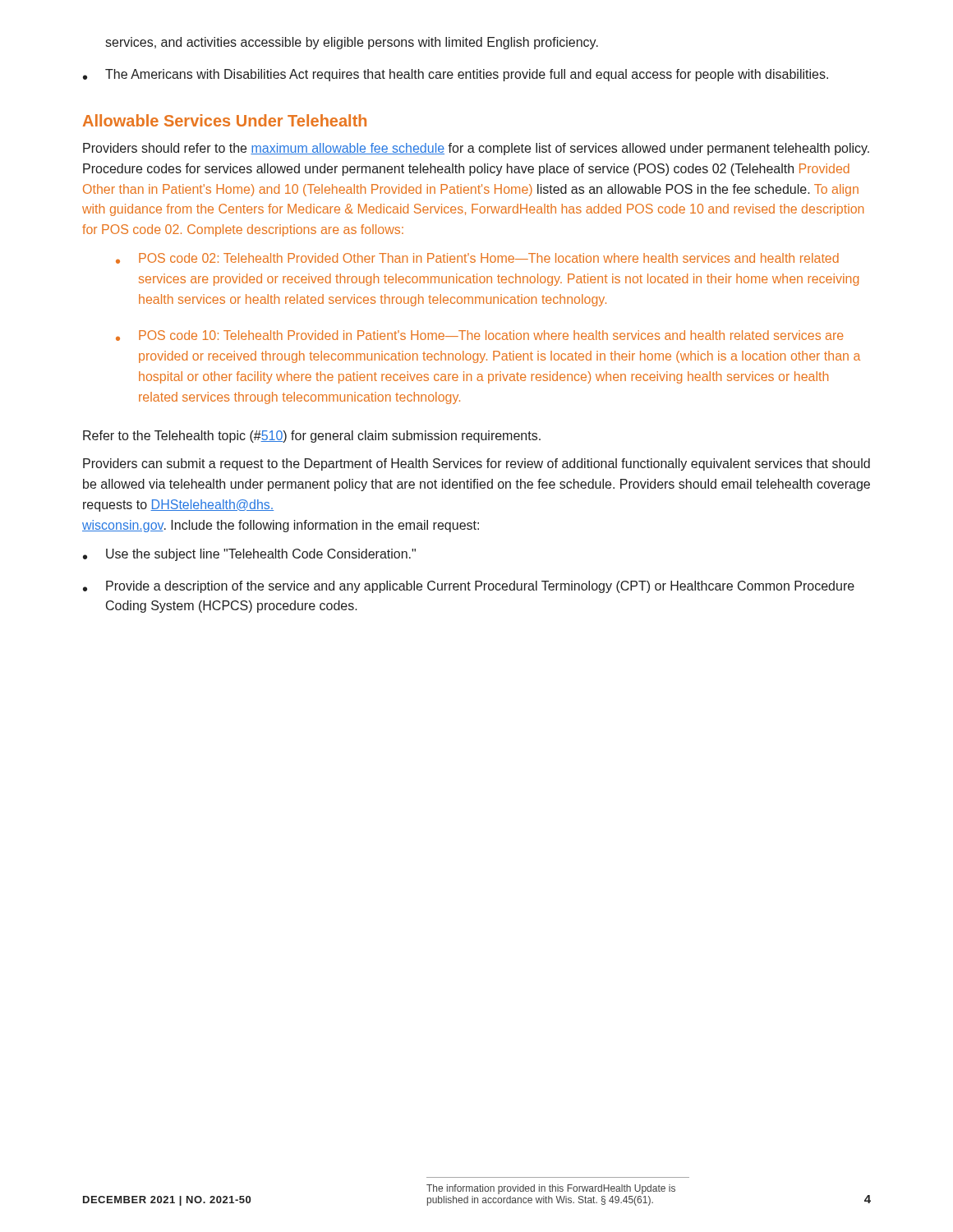
Task: Navigate to the region starting "Refer to the Telehealth topic (#510) for"
Action: 312,435
